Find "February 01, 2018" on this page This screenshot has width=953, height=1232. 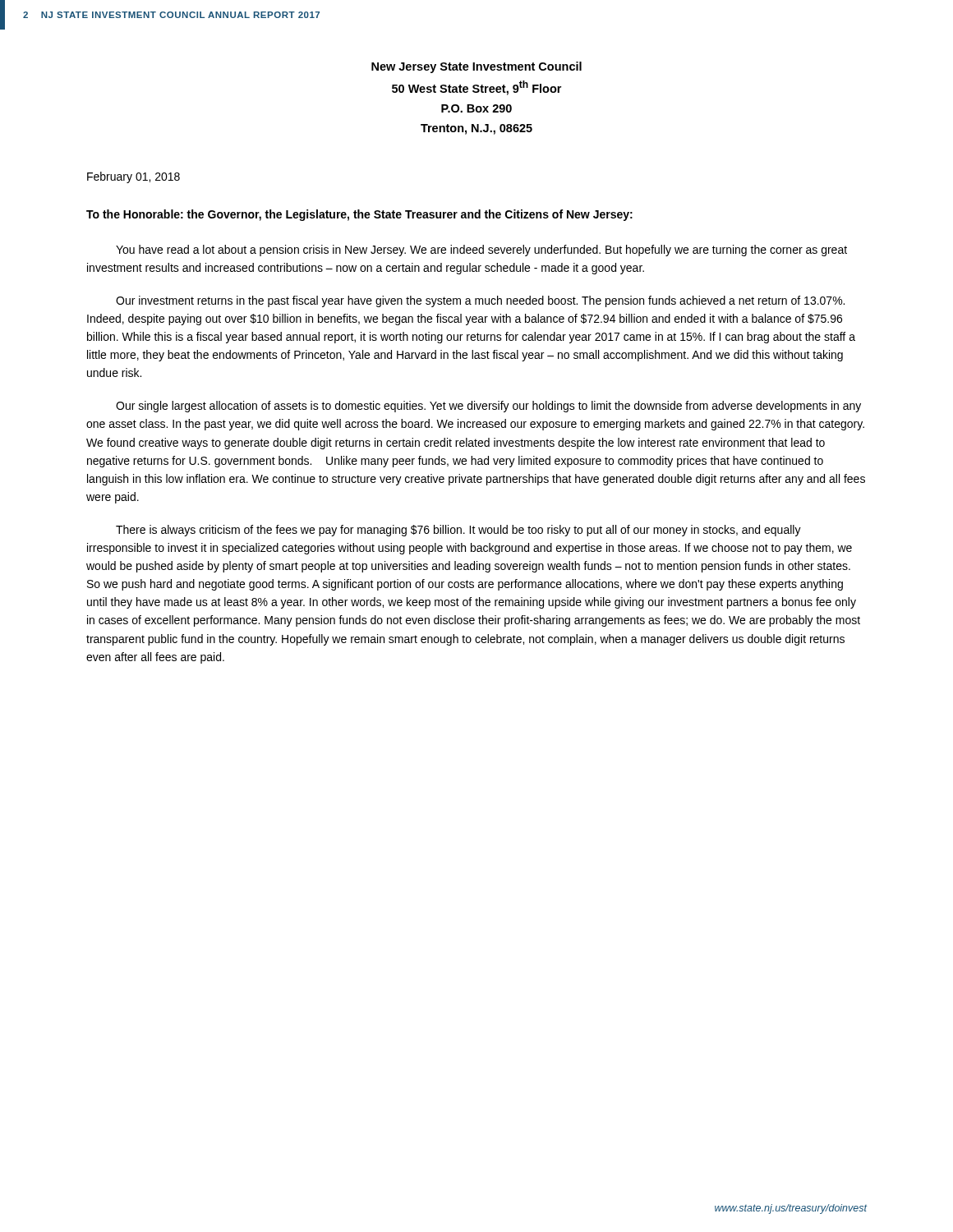coord(133,176)
